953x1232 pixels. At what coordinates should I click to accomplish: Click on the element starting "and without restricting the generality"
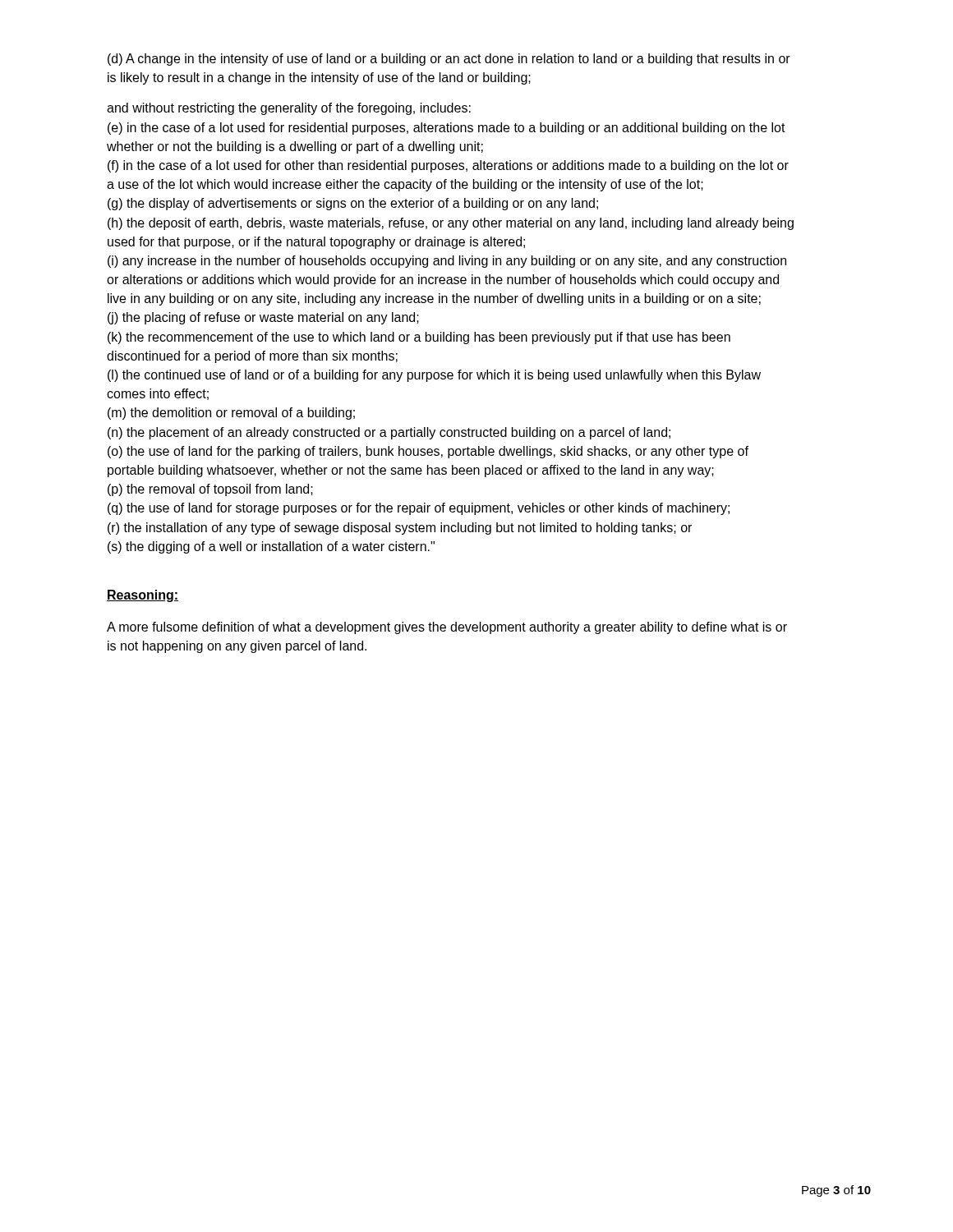[x=452, y=327]
